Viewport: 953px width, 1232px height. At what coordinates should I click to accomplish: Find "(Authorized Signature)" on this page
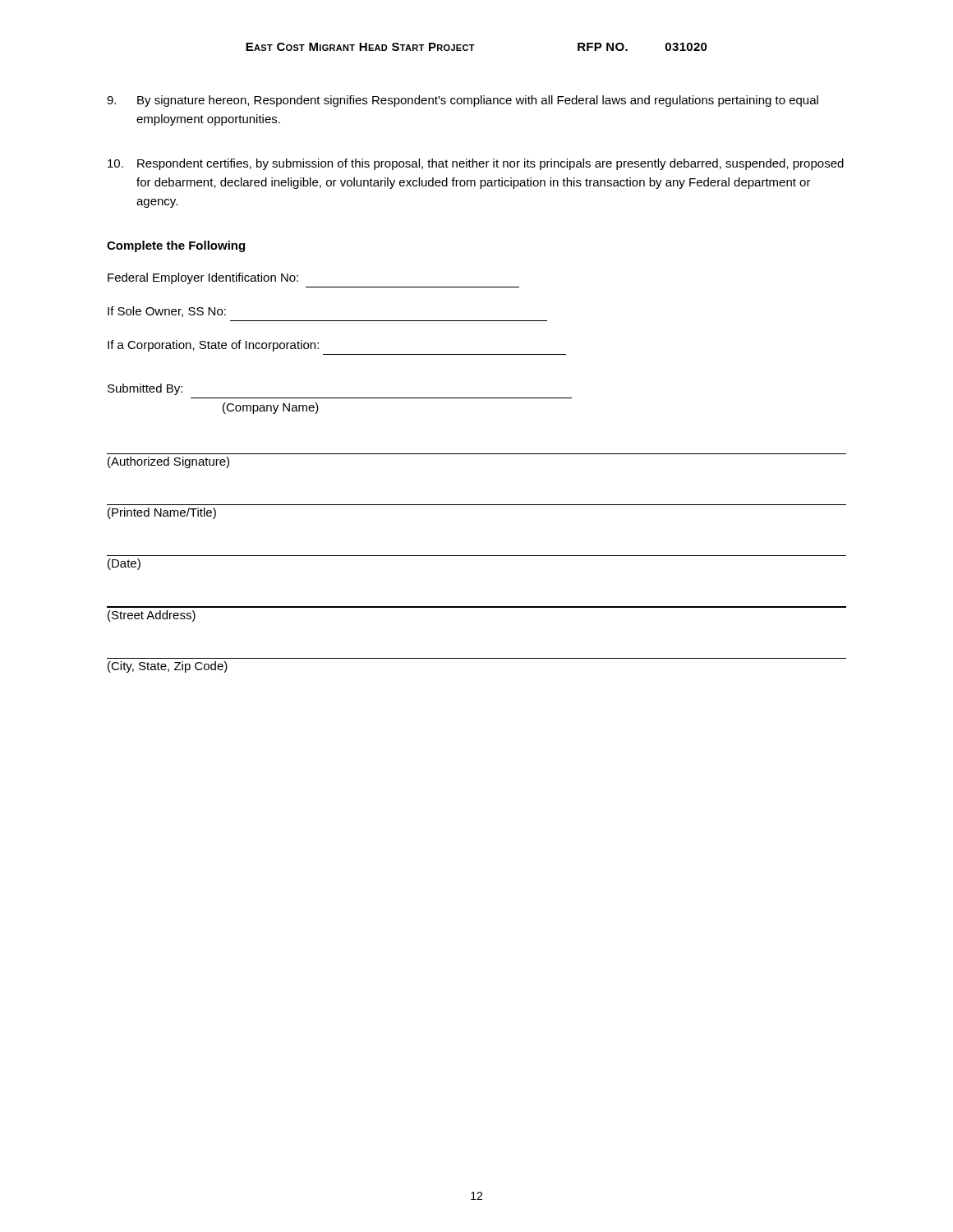coord(476,449)
